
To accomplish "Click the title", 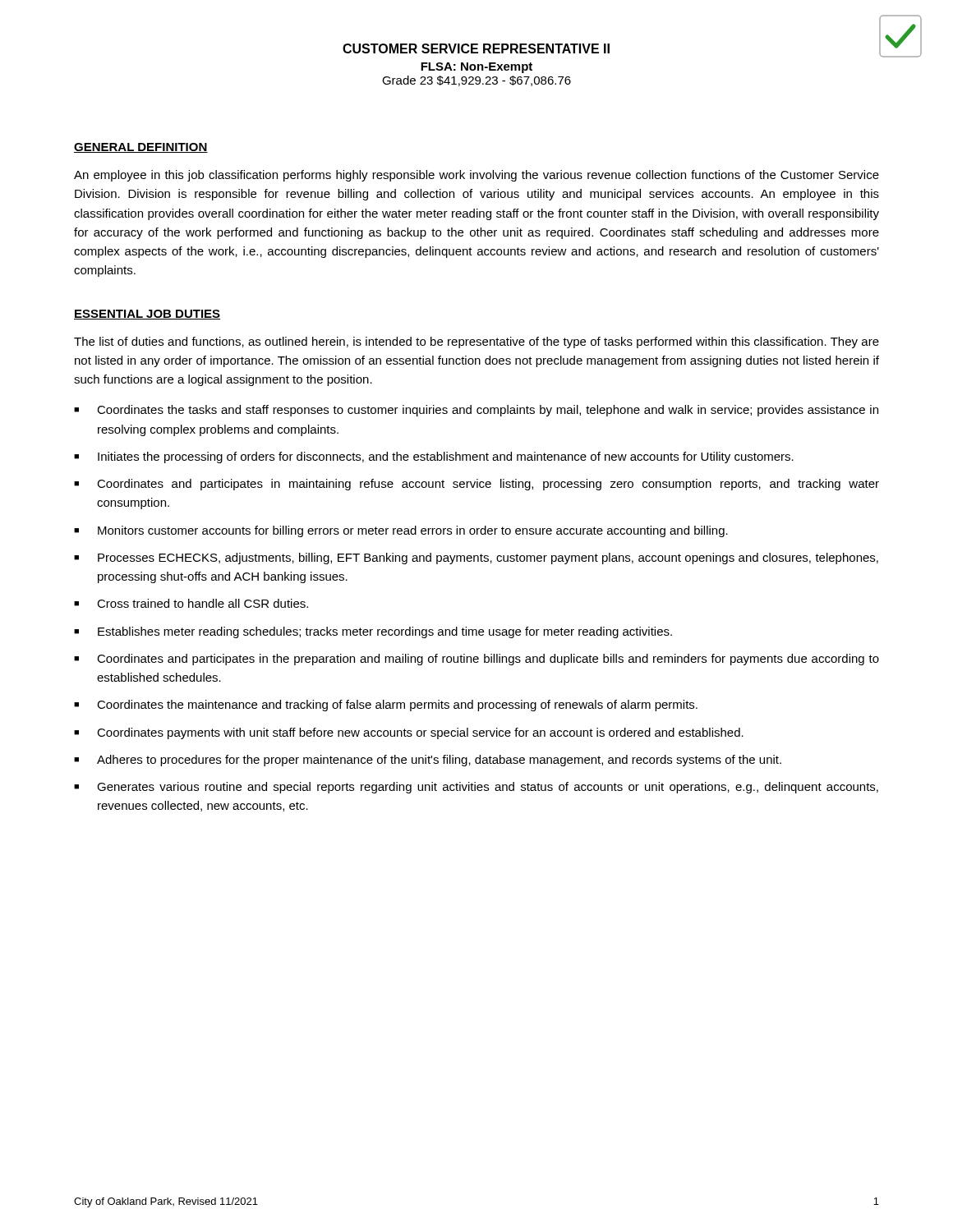I will (x=476, y=63).
